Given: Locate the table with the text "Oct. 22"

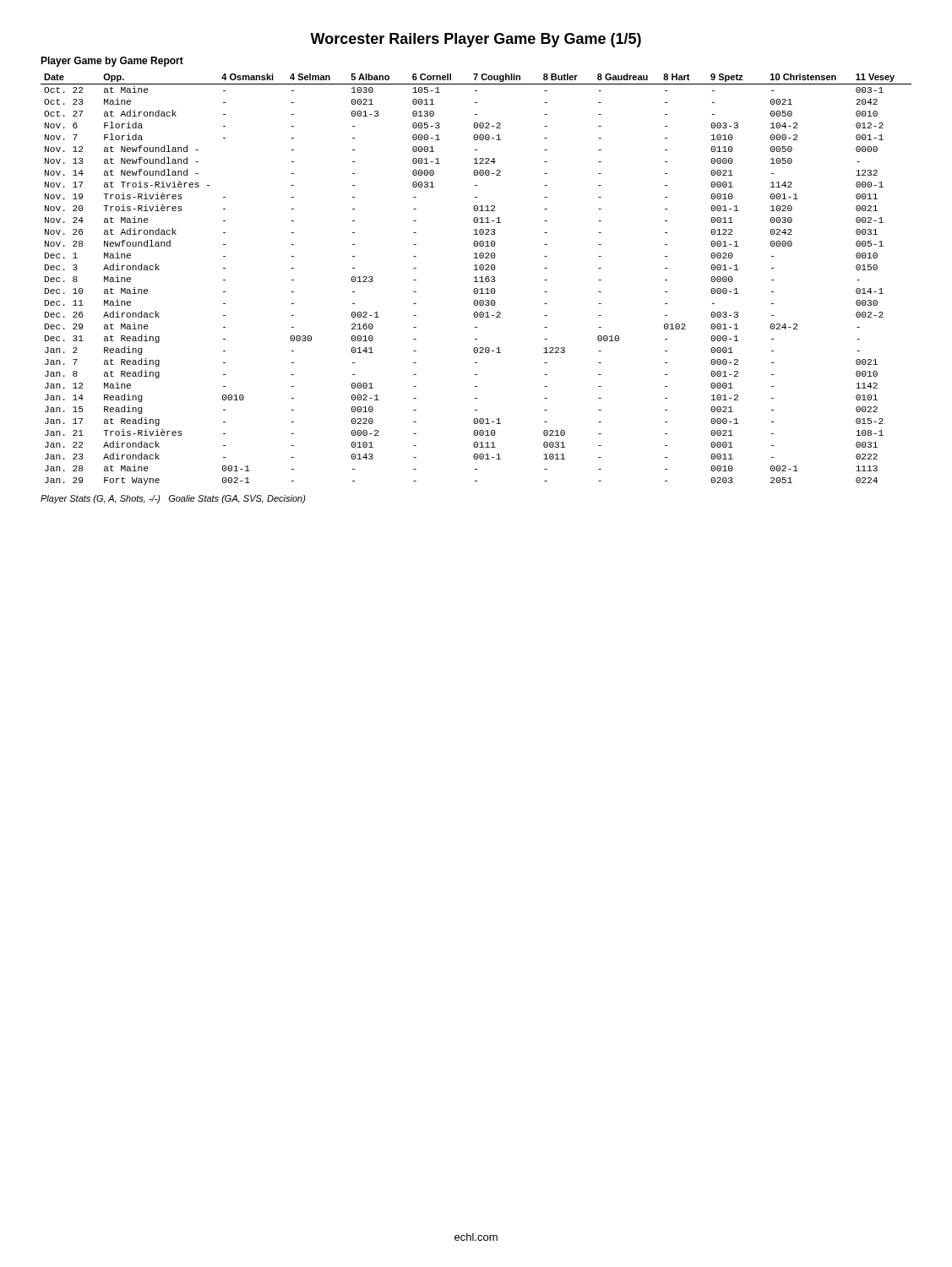Looking at the screenshot, I should tap(476, 271).
